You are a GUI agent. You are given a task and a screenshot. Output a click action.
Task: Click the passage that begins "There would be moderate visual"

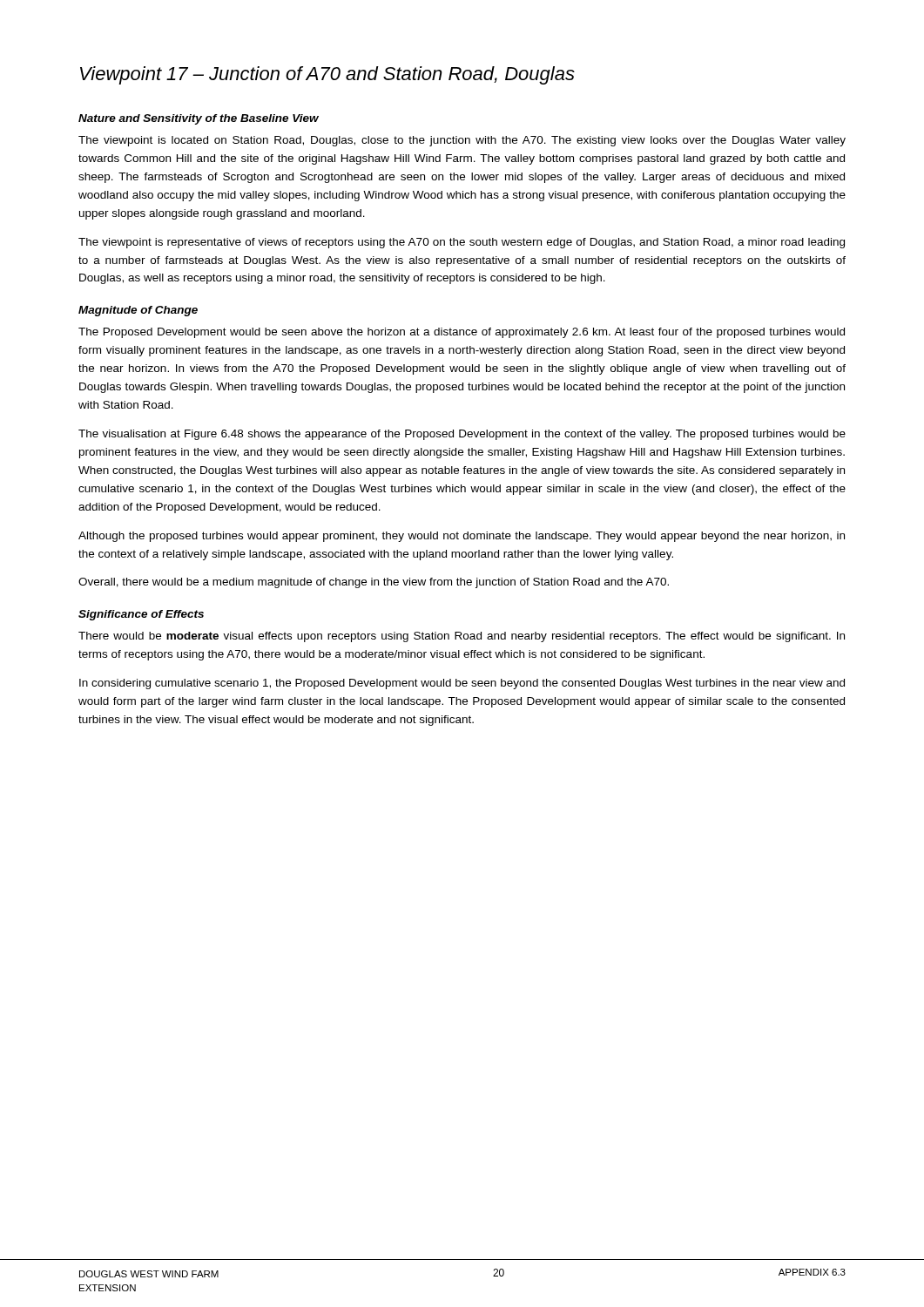tap(462, 645)
